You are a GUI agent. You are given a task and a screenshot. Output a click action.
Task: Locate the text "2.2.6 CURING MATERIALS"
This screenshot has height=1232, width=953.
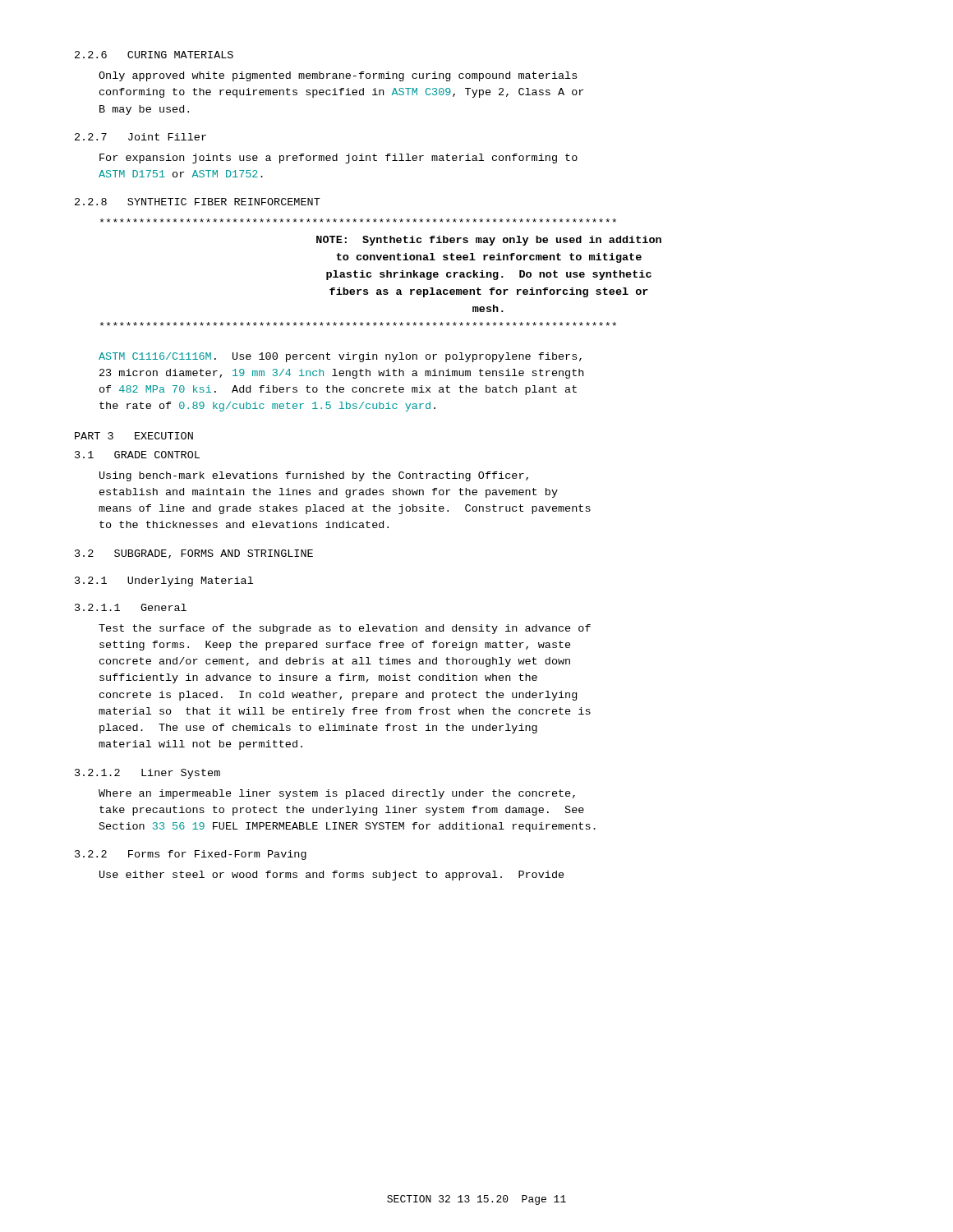154,55
